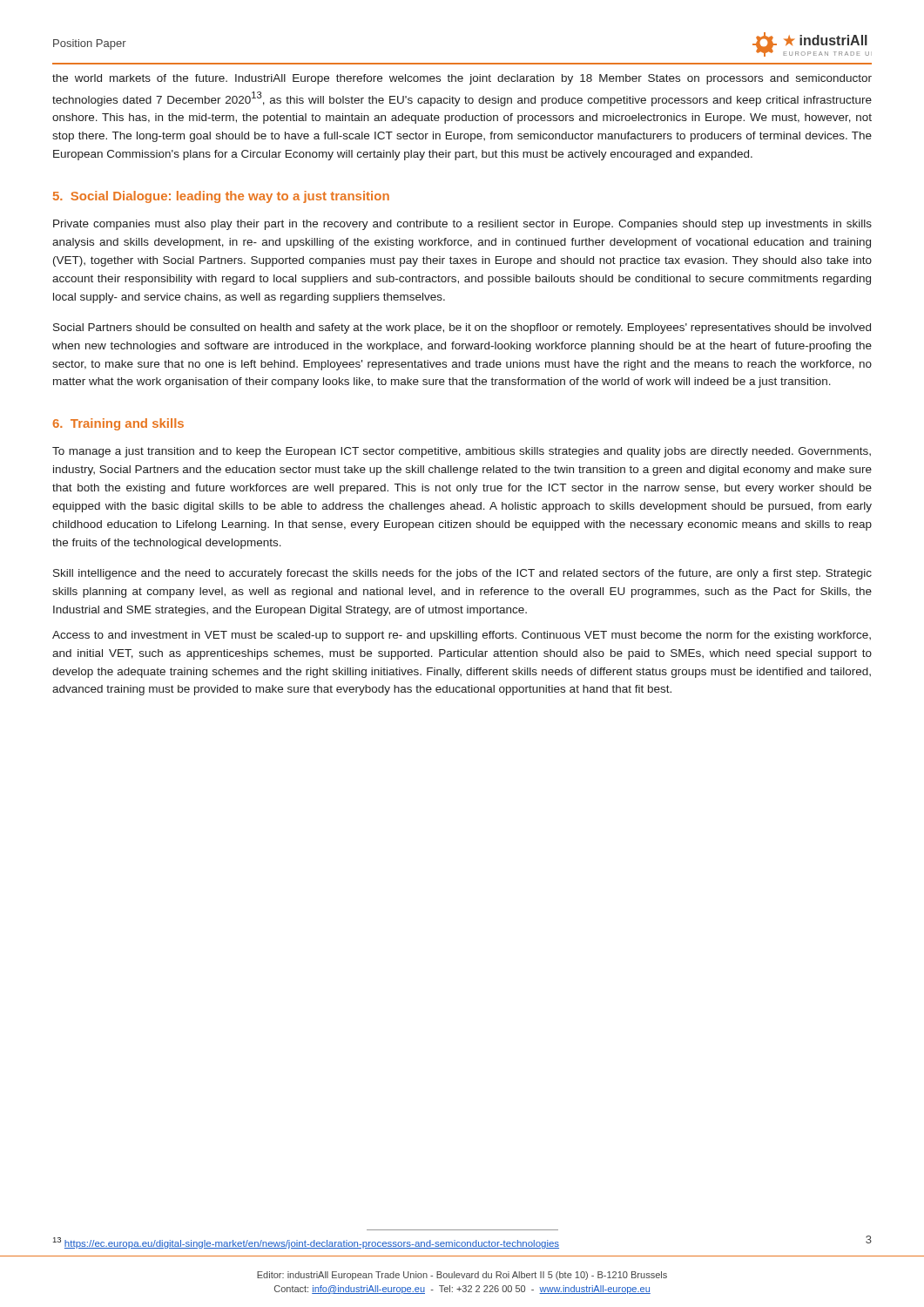Find "6. Training and skills" on this page
924x1307 pixels.
118,423
